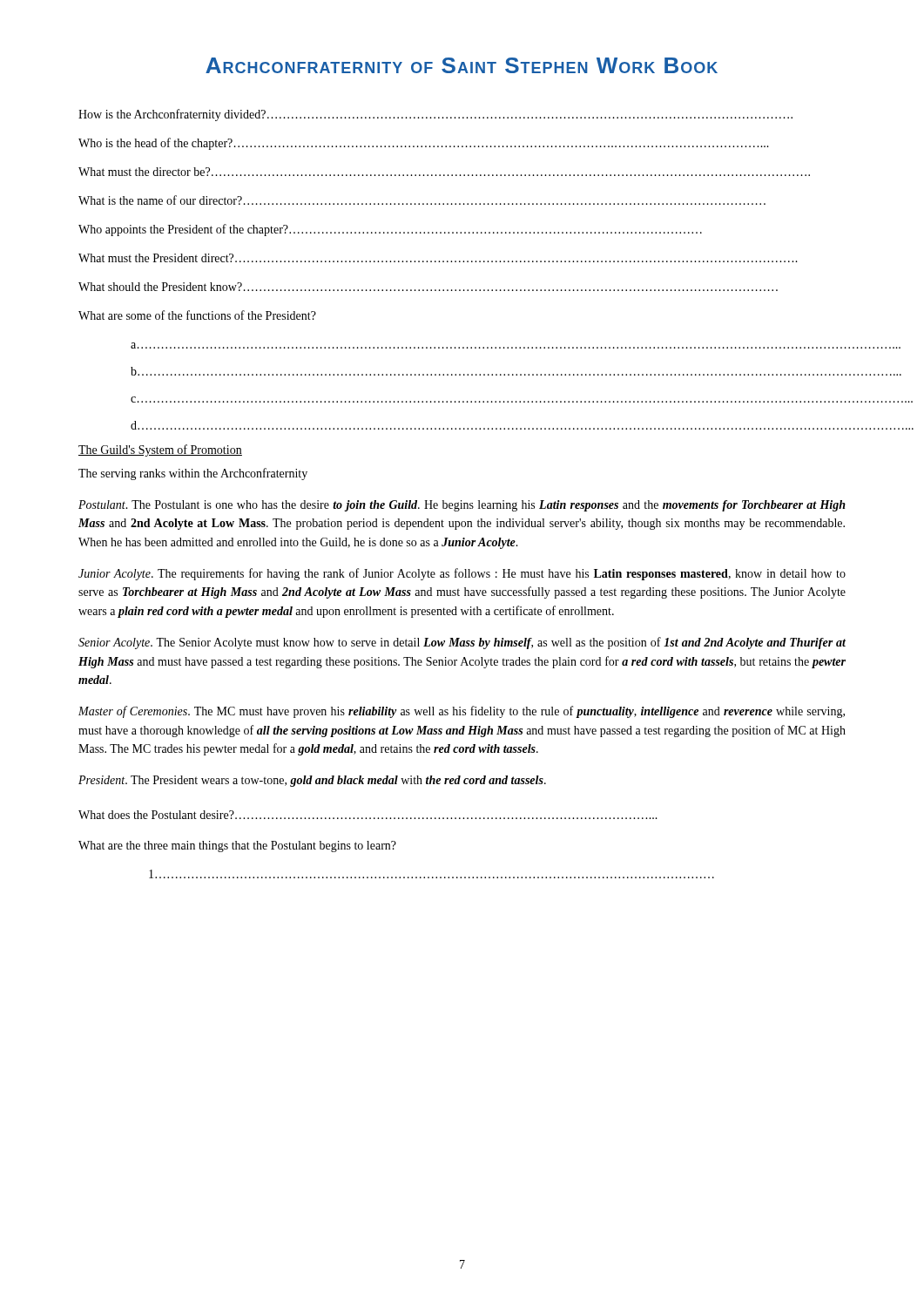Locate the block of text that opens with "Master of Ceremonies. The MC must"
Screen dimensions: 1307x924
462,730
